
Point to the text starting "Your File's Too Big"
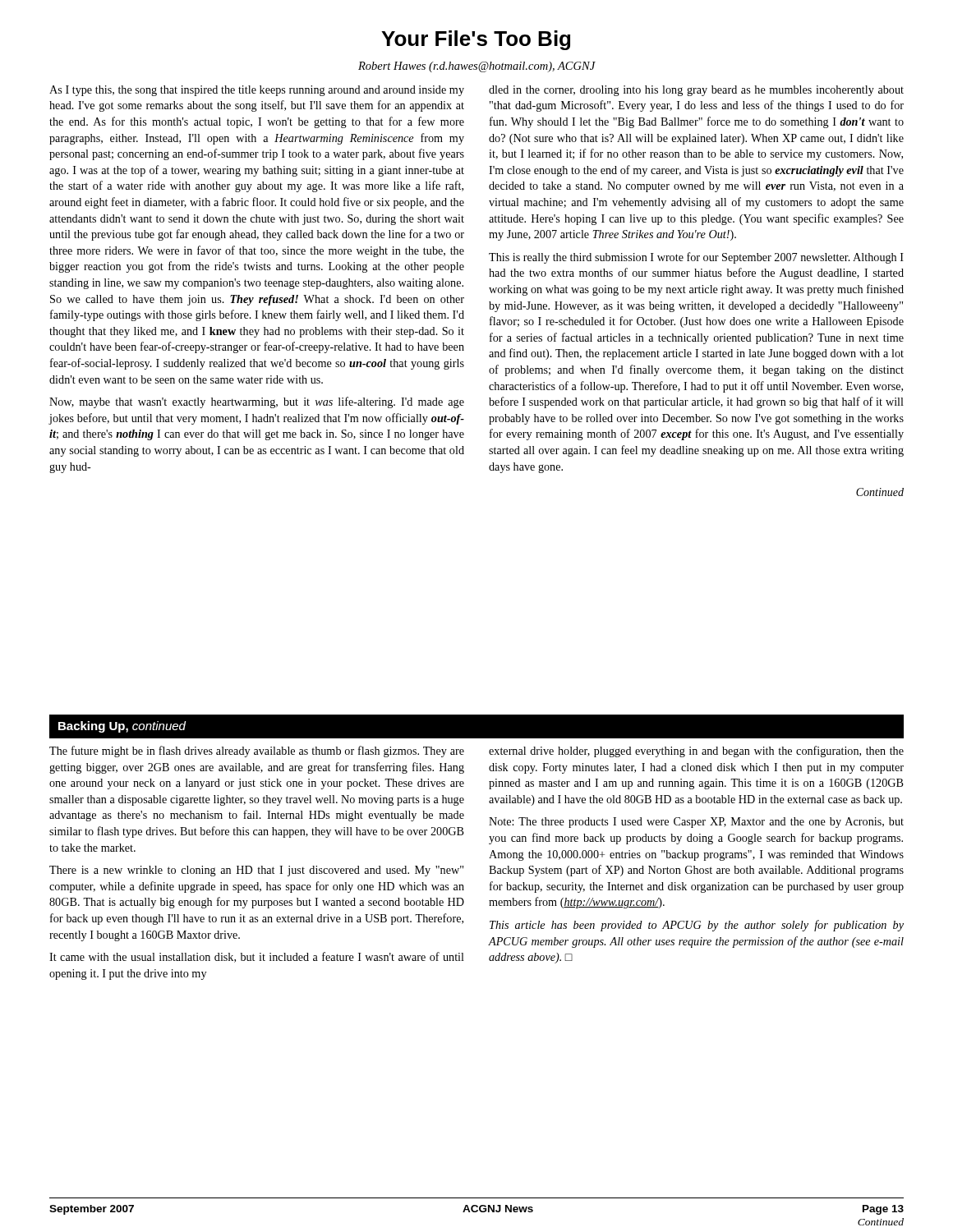(x=476, y=39)
